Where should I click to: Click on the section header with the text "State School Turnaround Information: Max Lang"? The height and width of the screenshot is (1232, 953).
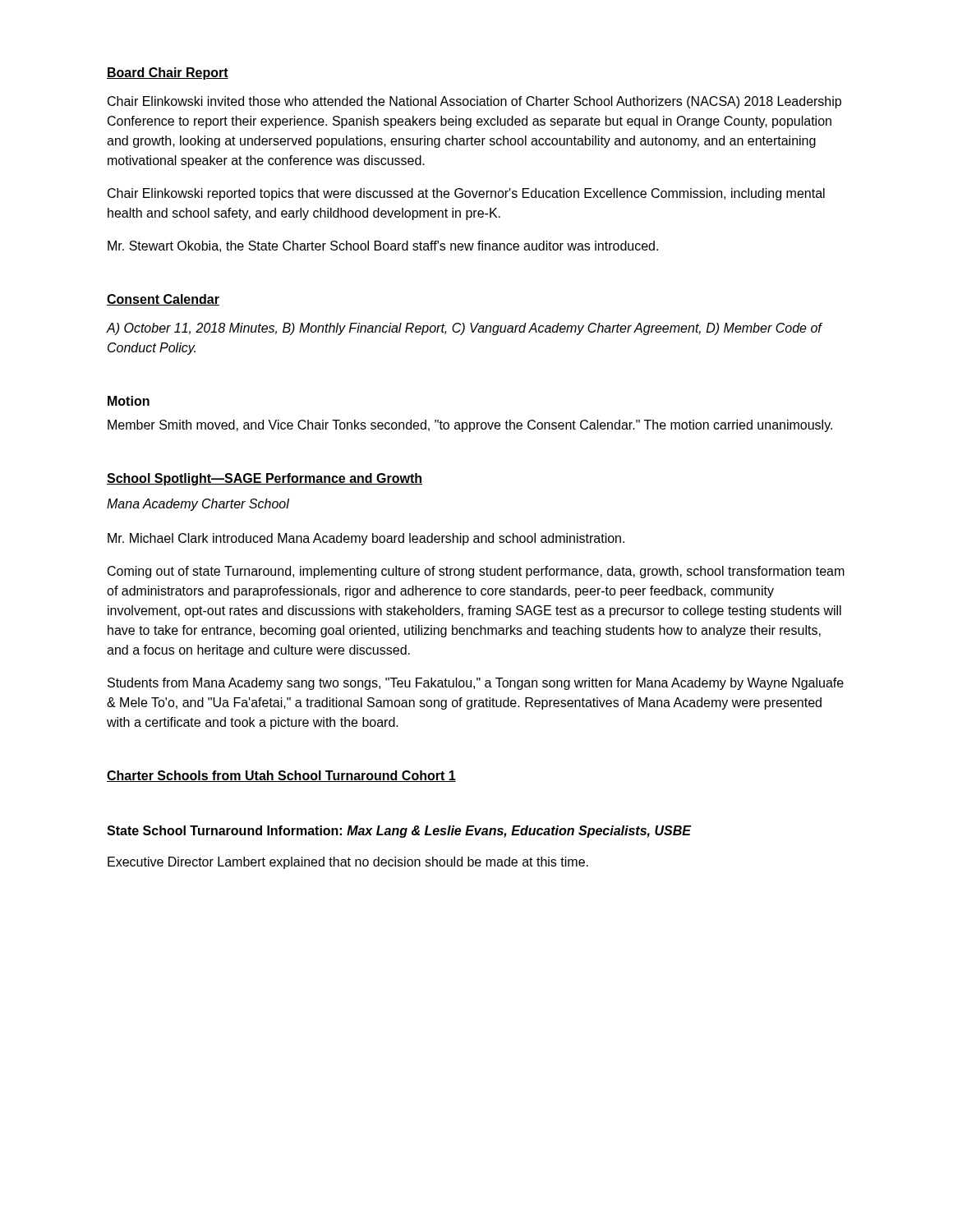pos(399,831)
